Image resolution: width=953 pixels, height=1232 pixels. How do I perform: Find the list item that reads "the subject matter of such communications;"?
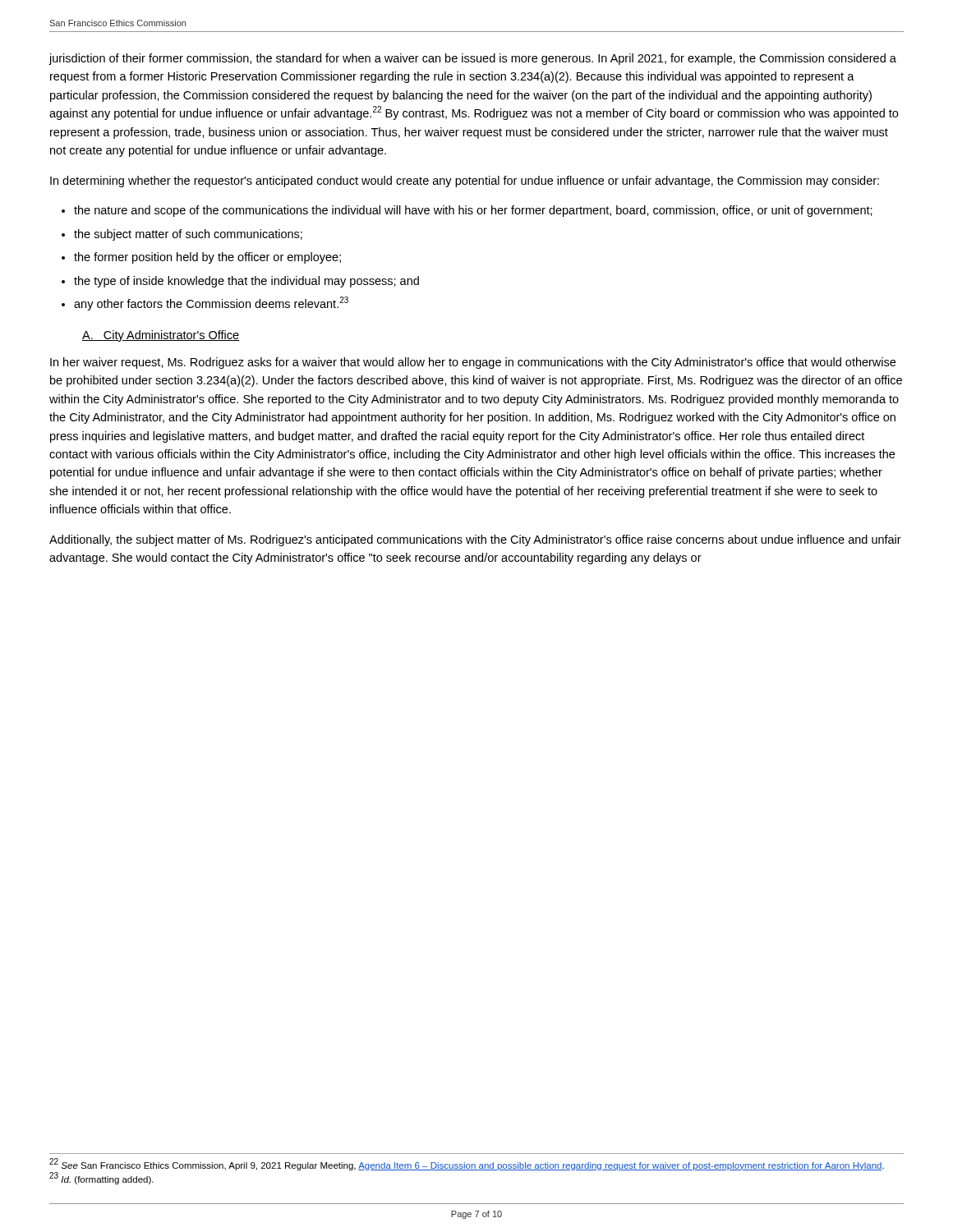(189, 234)
